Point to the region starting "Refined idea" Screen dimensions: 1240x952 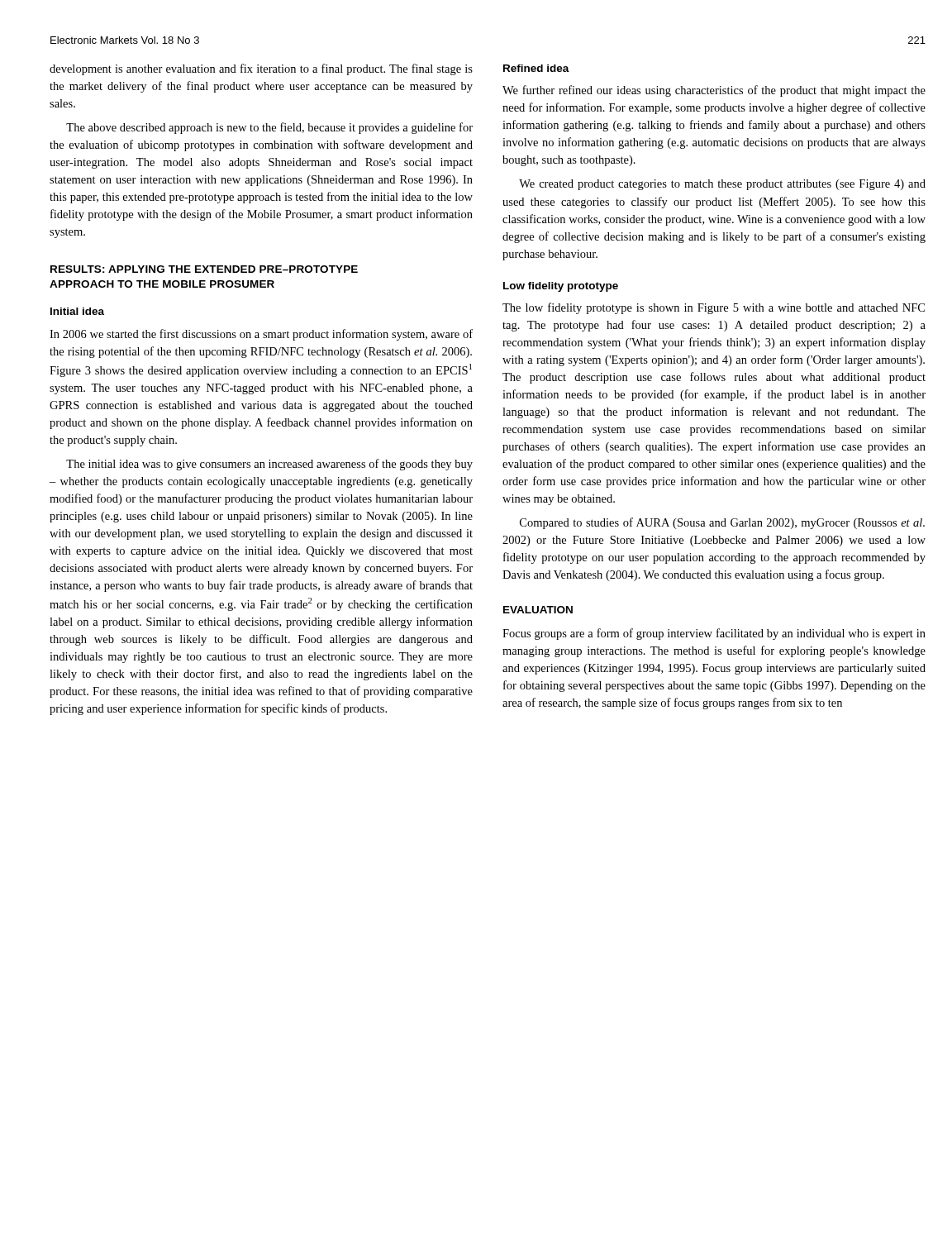(536, 68)
